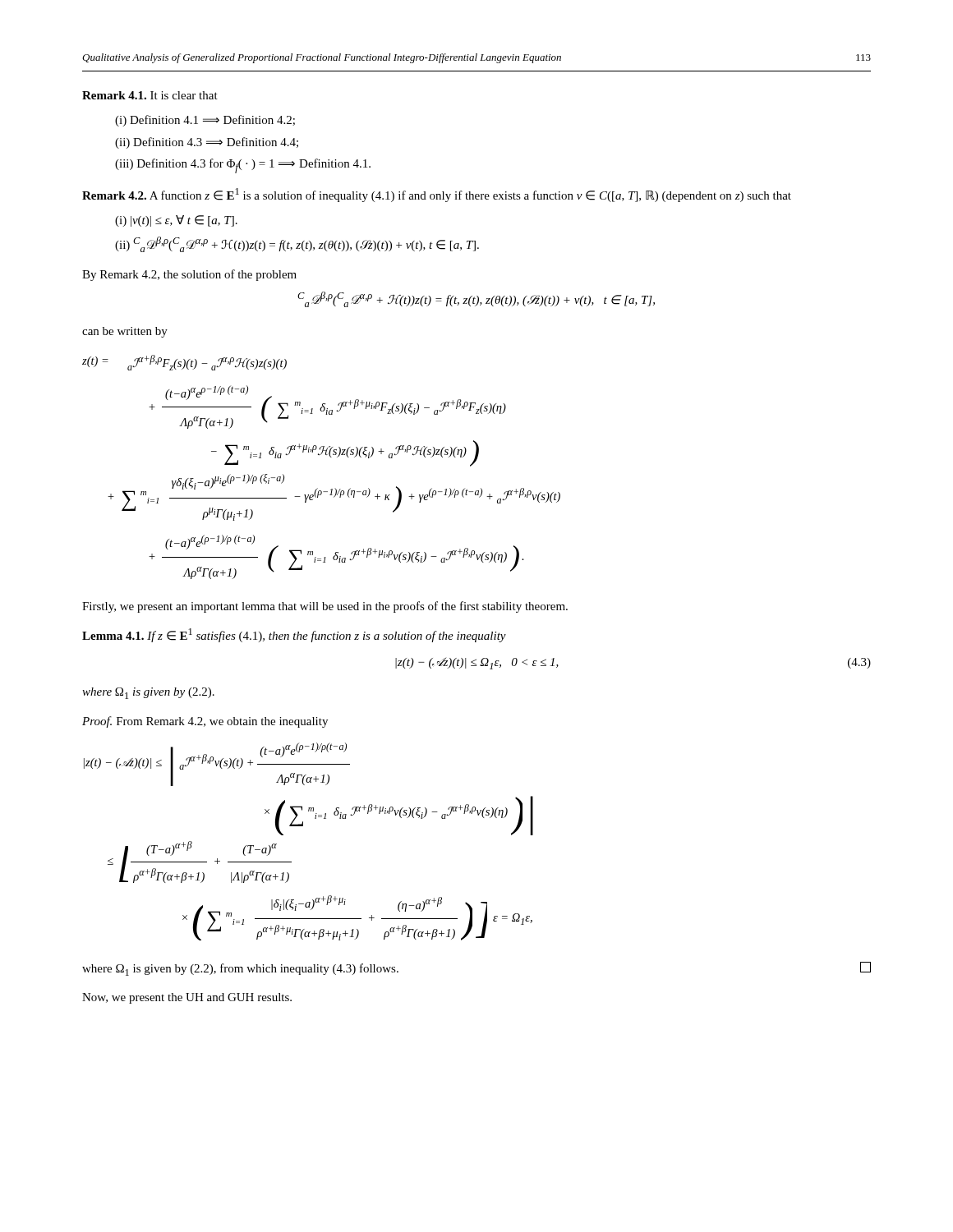Image resolution: width=953 pixels, height=1232 pixels.
Task: Select the text that reads "can be written by"
Action: point(125,331)
